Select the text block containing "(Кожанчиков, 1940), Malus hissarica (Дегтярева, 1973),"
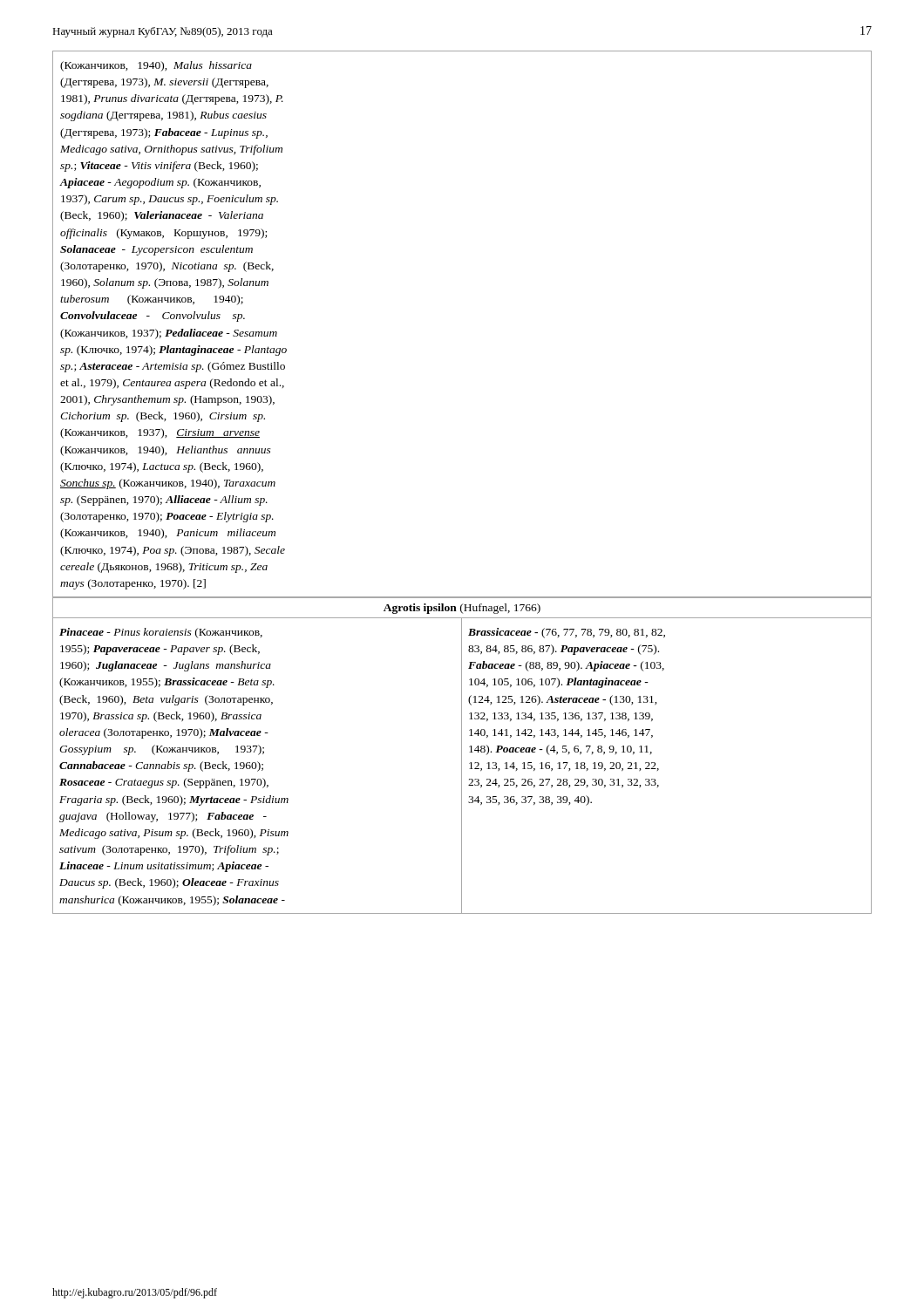Viewport: 924px width, 1308px height. [x=156, y=66]
